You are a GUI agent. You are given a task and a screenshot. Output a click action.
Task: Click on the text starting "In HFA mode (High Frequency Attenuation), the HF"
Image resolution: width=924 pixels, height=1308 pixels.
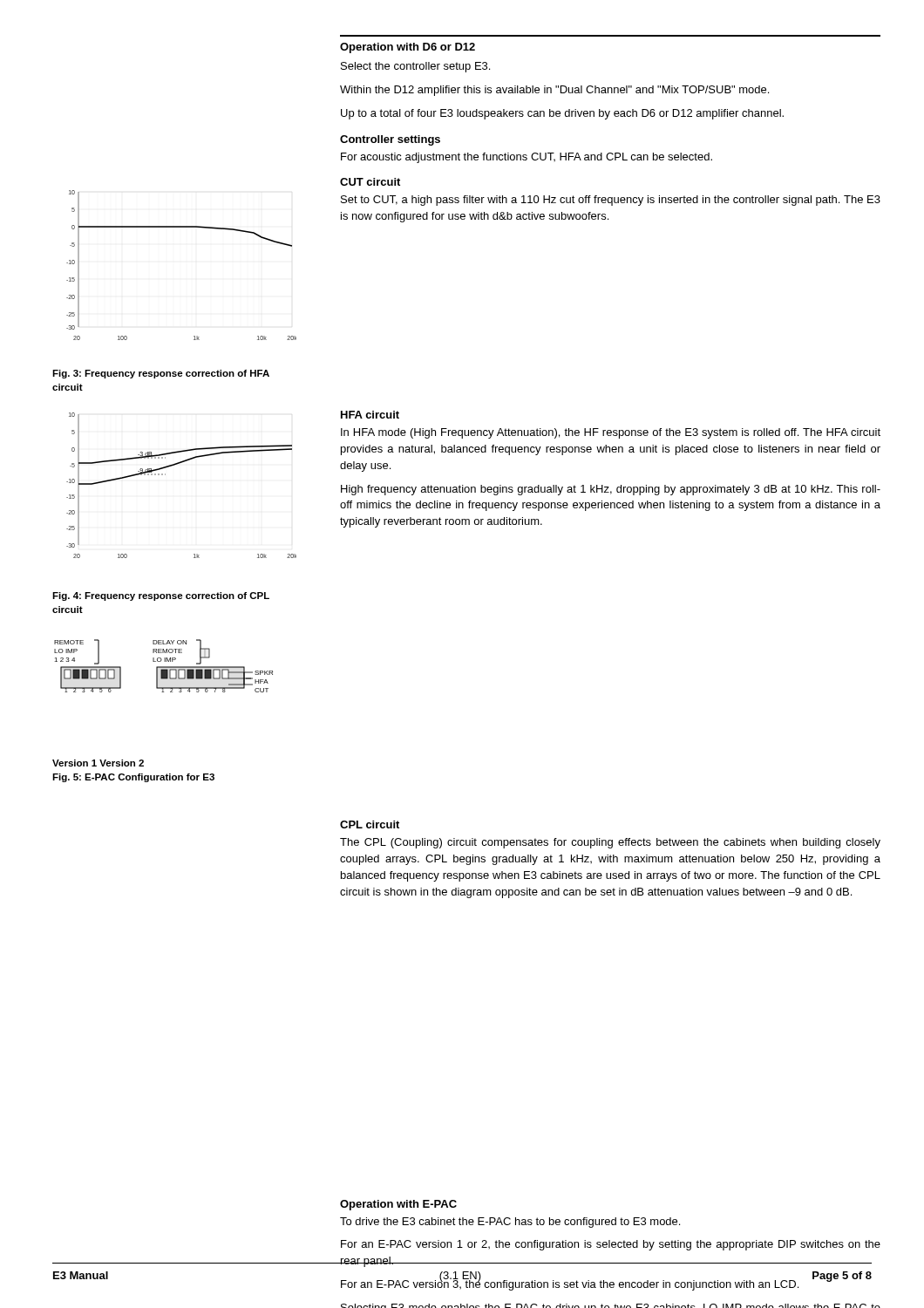pos(610,449)
